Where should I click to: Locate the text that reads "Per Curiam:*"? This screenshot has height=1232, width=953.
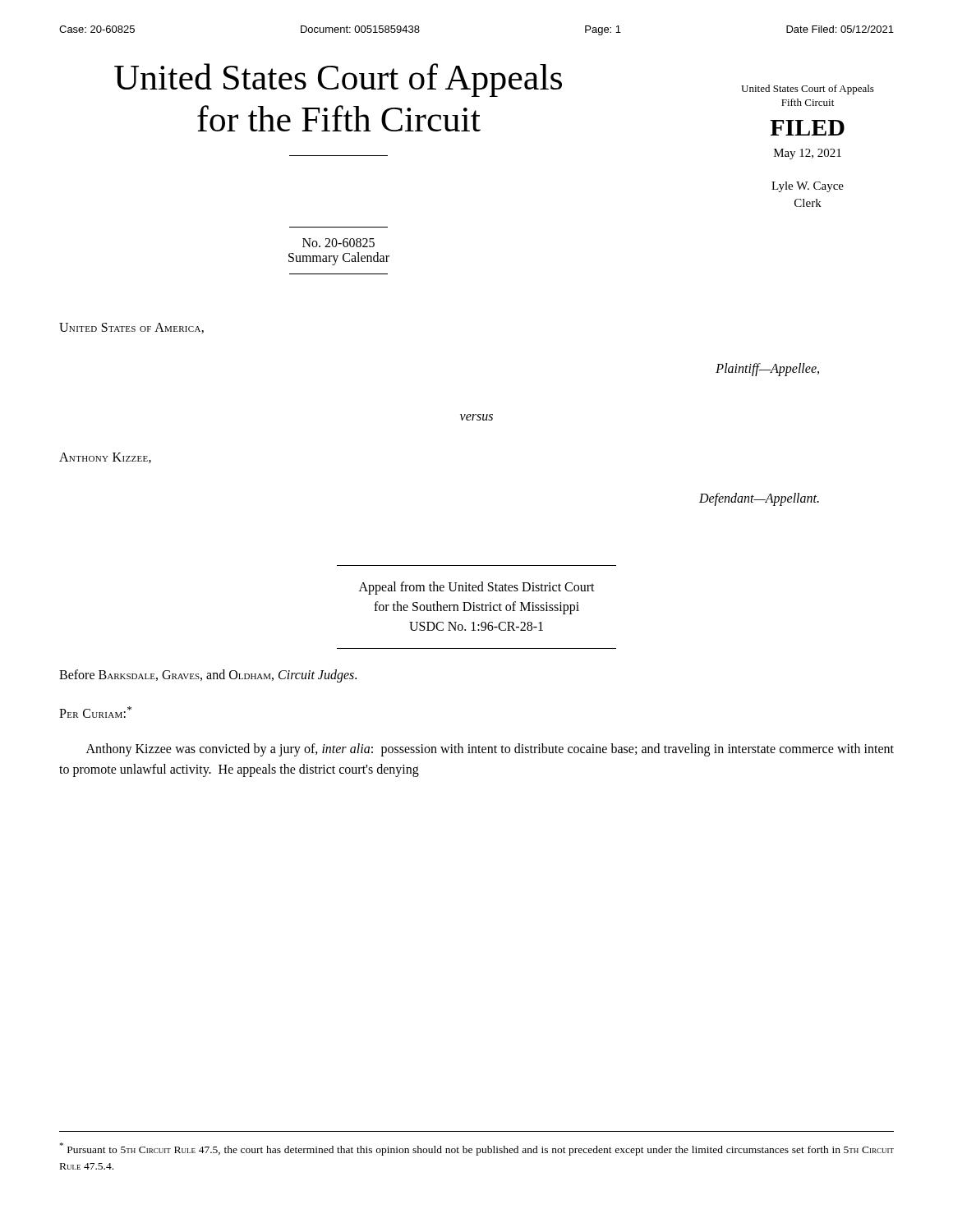tap(96, 712)
